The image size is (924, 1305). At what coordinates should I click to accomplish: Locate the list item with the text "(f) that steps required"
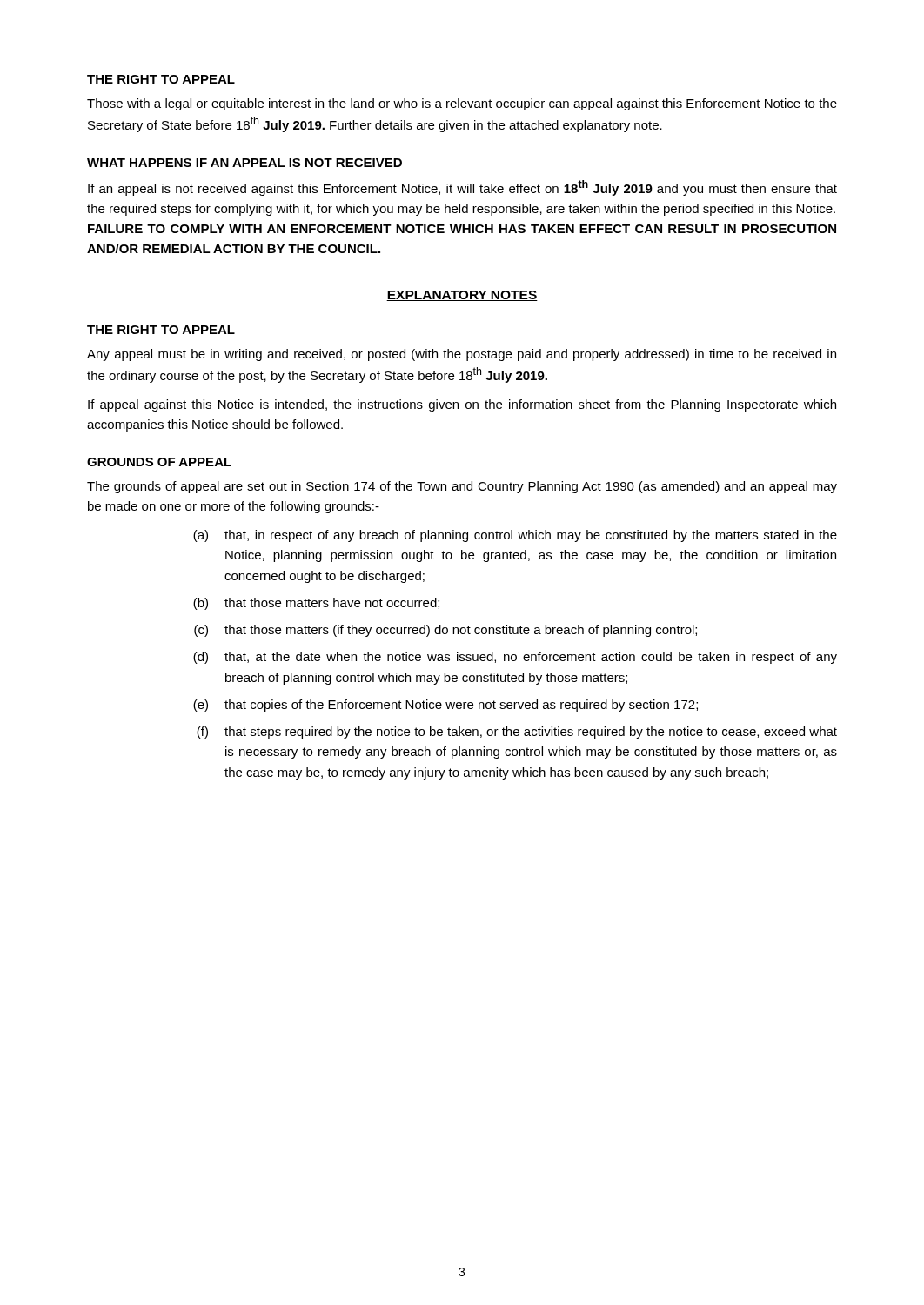(488, 752)
